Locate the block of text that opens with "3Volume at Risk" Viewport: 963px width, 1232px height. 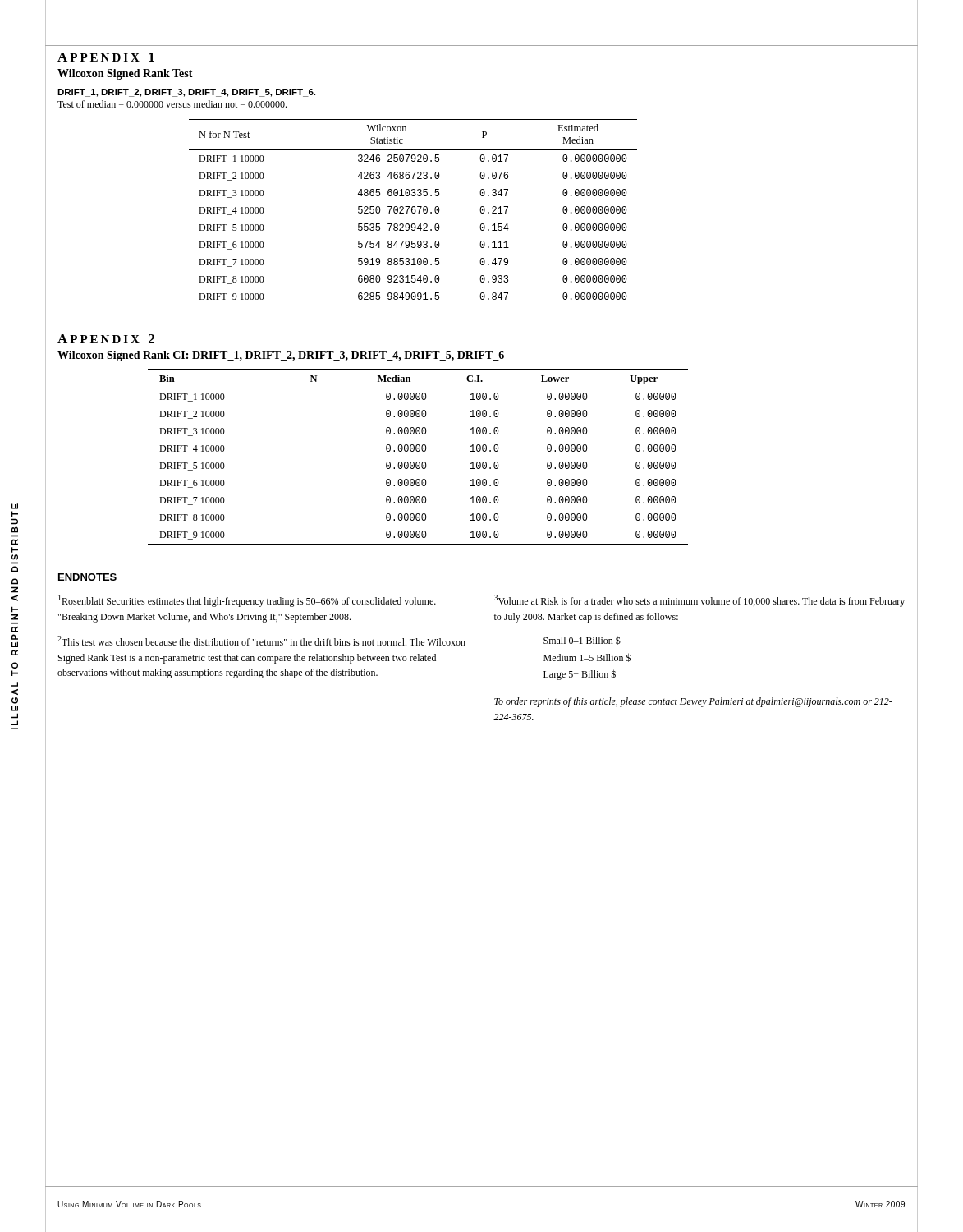[699, 601]
